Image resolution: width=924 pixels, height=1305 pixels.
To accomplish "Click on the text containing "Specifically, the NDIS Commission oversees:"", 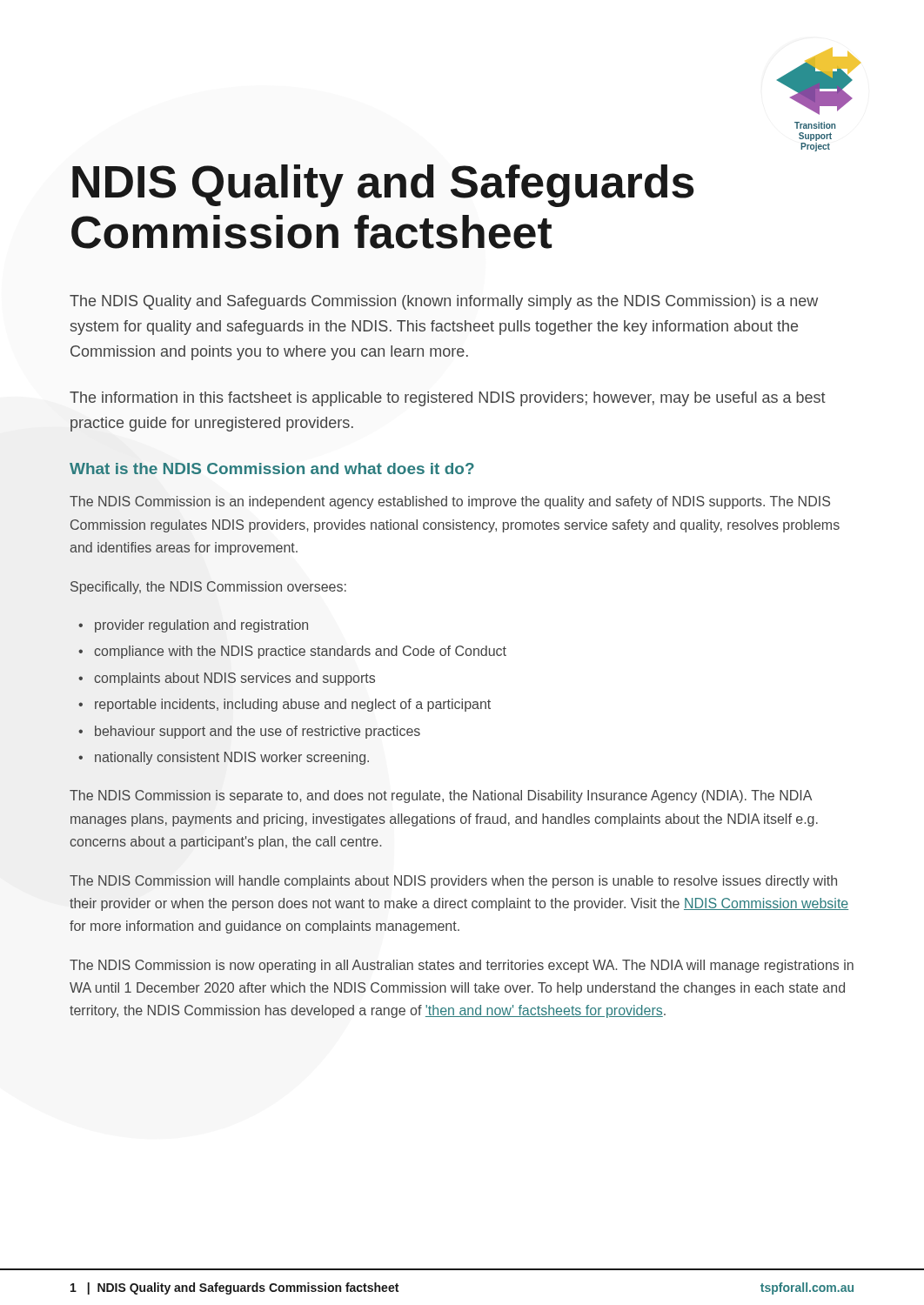I will [x=208, y=588].
